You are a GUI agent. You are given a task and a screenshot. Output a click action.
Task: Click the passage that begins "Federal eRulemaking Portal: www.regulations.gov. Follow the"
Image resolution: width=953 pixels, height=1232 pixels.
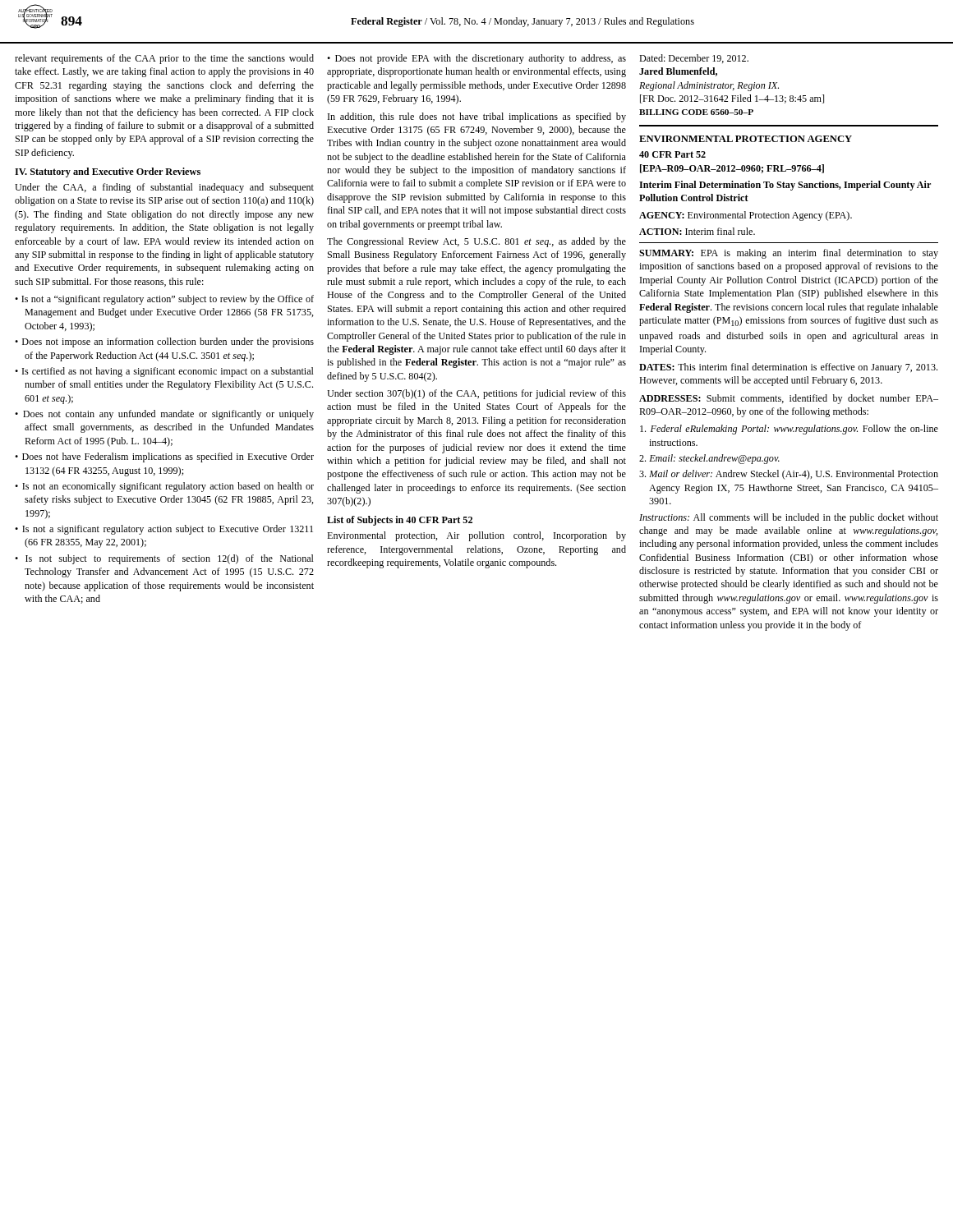tap(789, 436)
